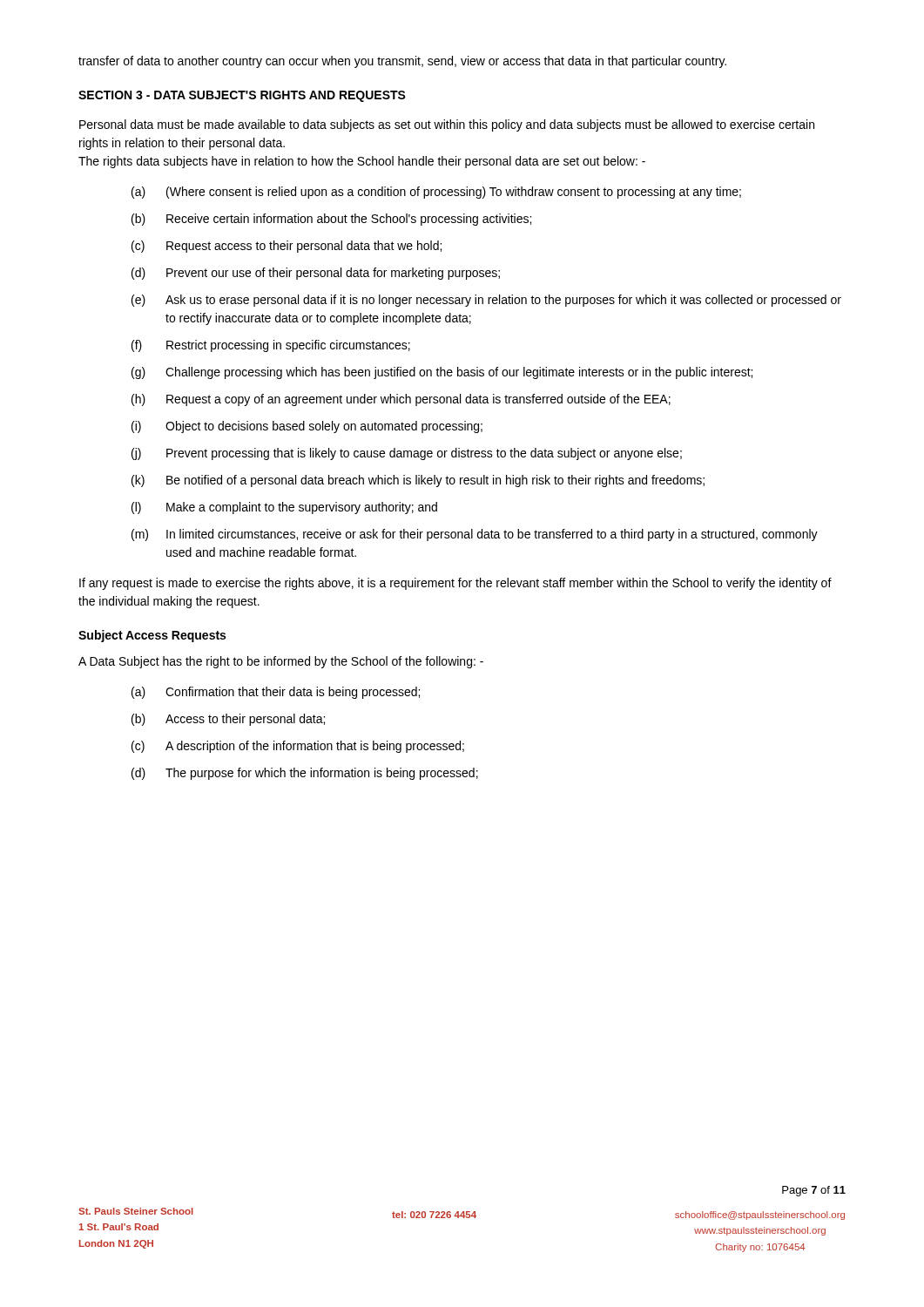Find the text block that says "If any request is made to exercise the"

point(455,592)
